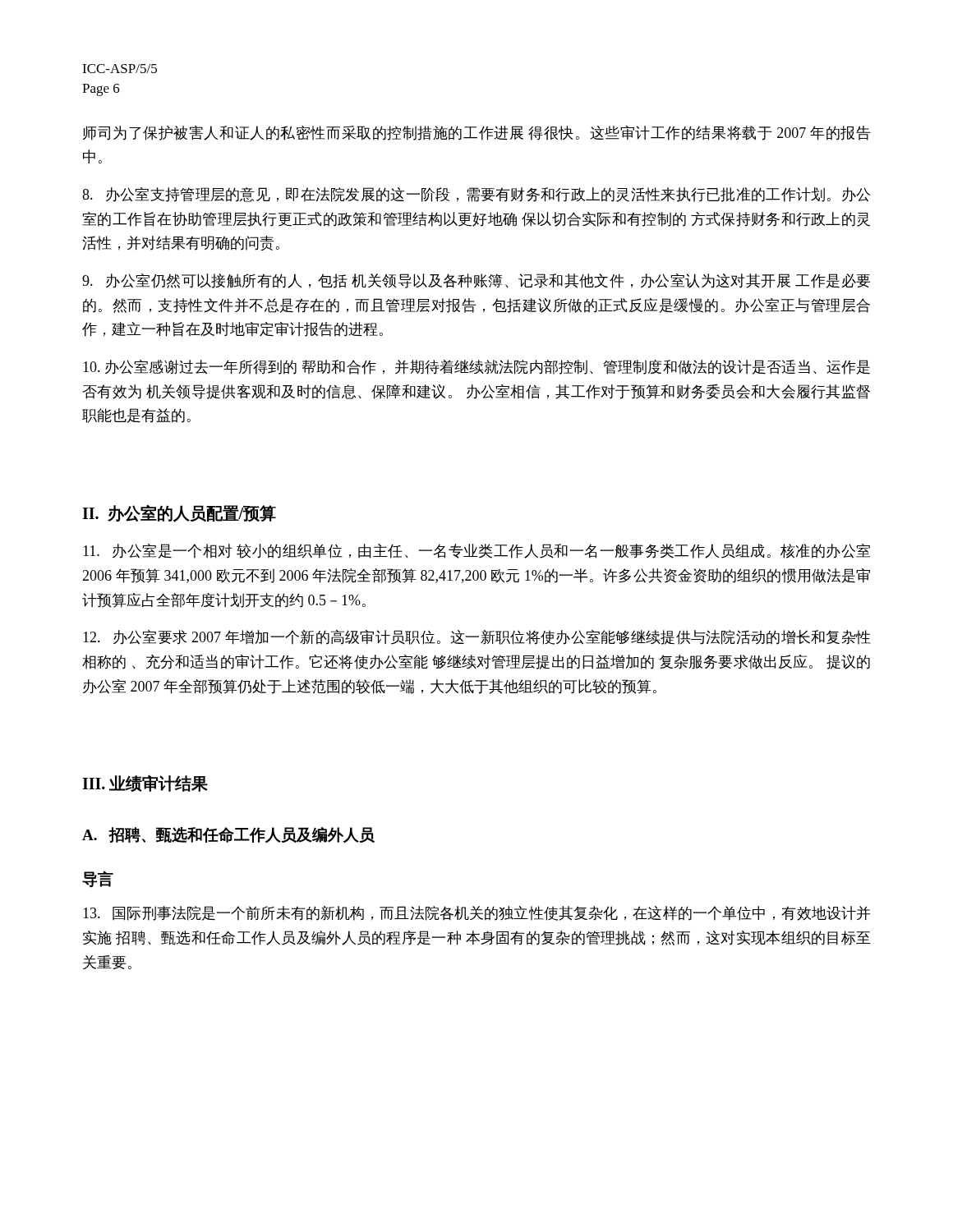The height and width of the screenshot is (1232, 953).
Task: Point to the block beginning "办公室要求 2007 年增加一个新的高级审计员职位。这一新职位将使办公室能够继续提供与法院活动的增长和复杂性相称的 、充分和适当的审计工作。它还将使办公室能 够继续对管理层提出的日益增加的 复杂服务要求做出反应。"
Action: [476, 662]
